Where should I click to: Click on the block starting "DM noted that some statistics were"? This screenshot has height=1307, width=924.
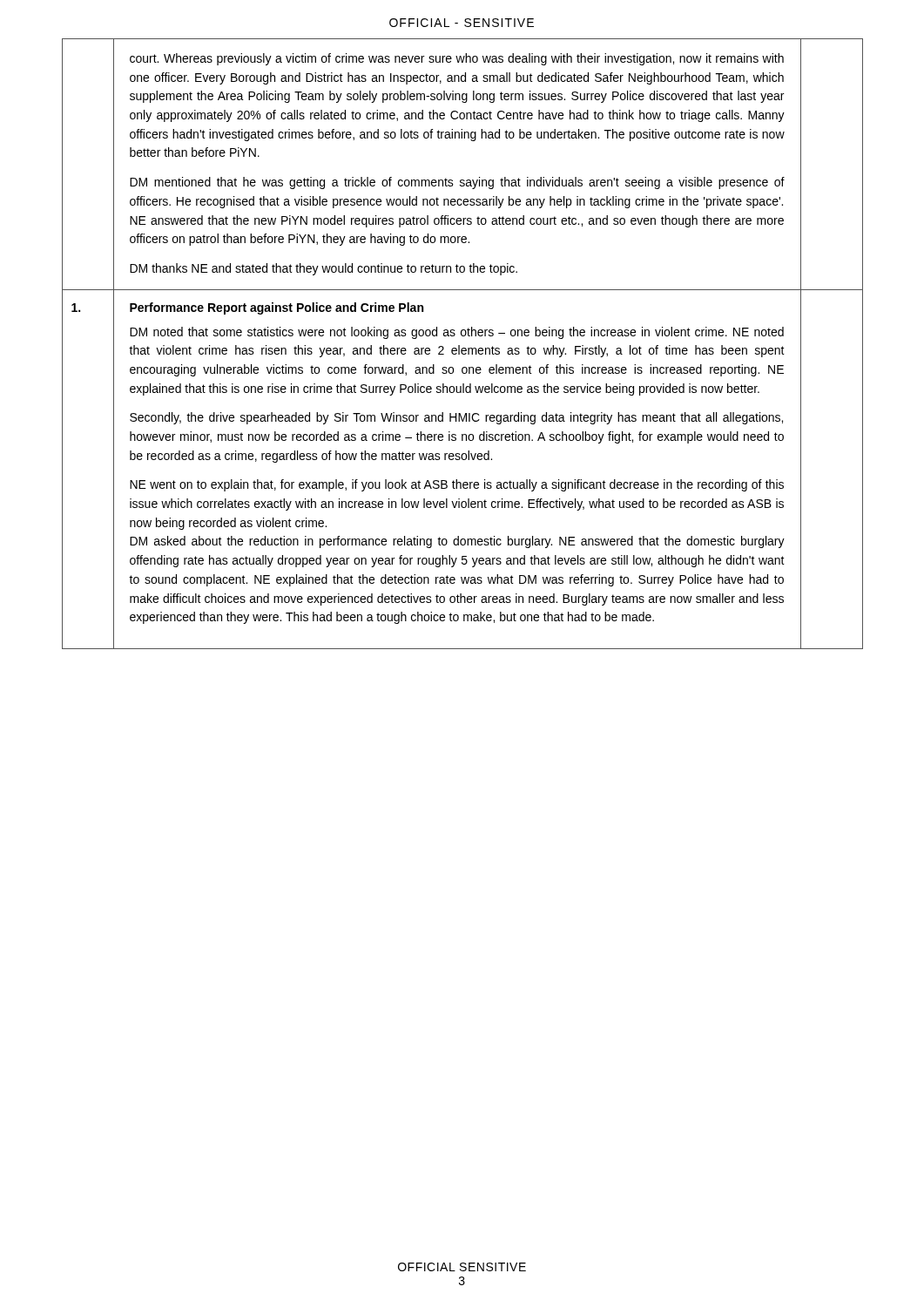(457, 360)
